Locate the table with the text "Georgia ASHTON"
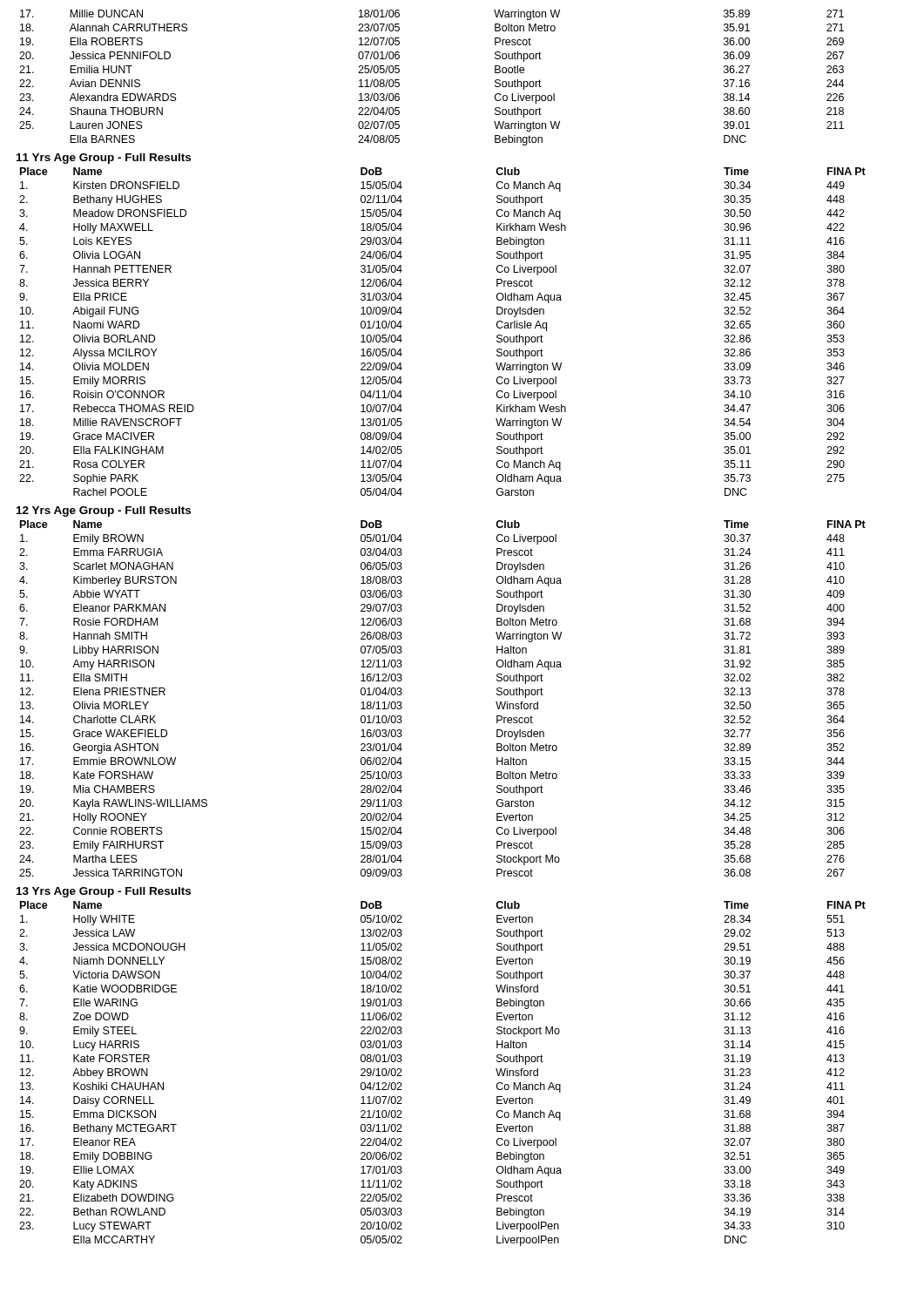The image size is (924, 1307). click(x=464, y=699)
